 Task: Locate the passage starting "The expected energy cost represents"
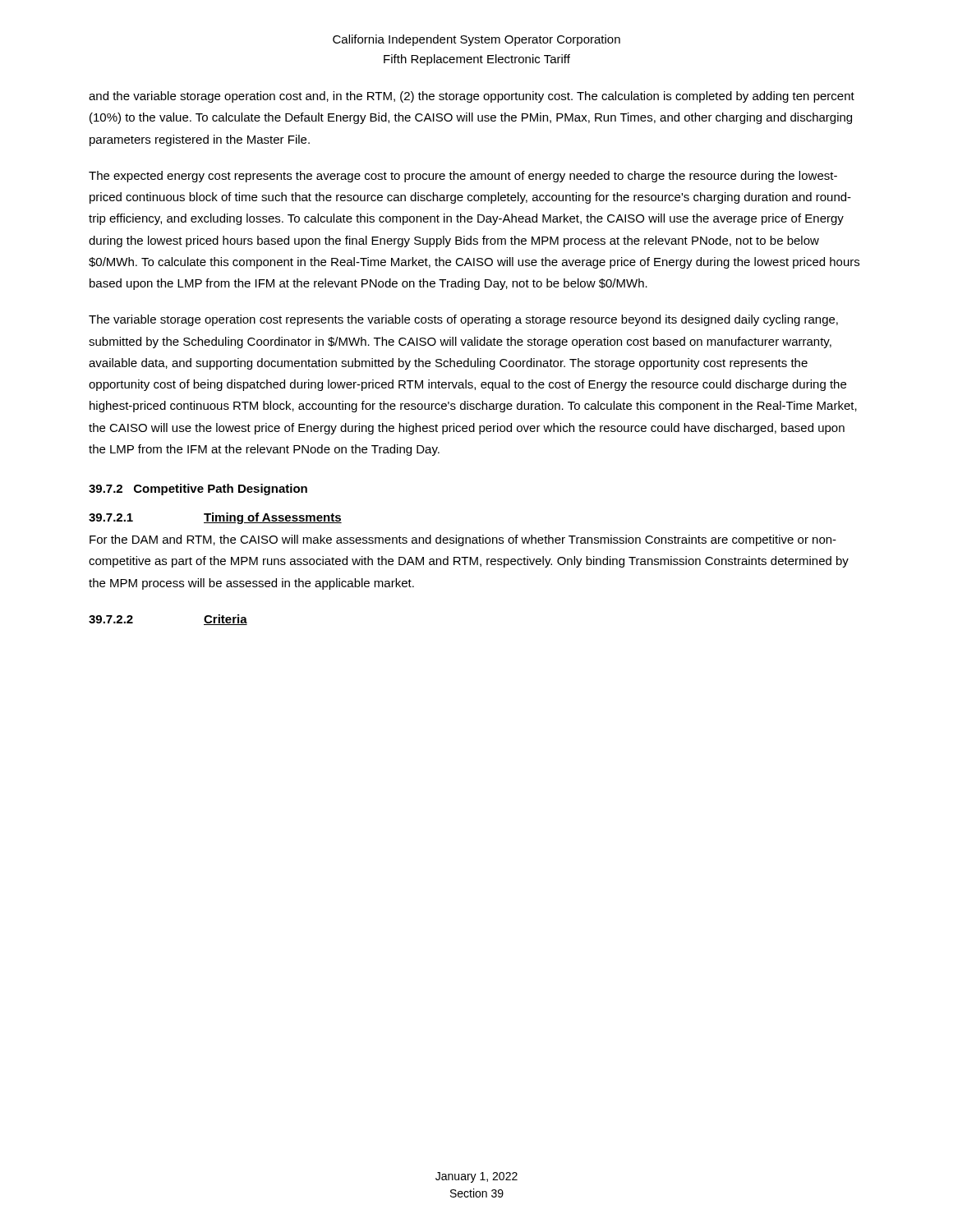coord(474,229)
